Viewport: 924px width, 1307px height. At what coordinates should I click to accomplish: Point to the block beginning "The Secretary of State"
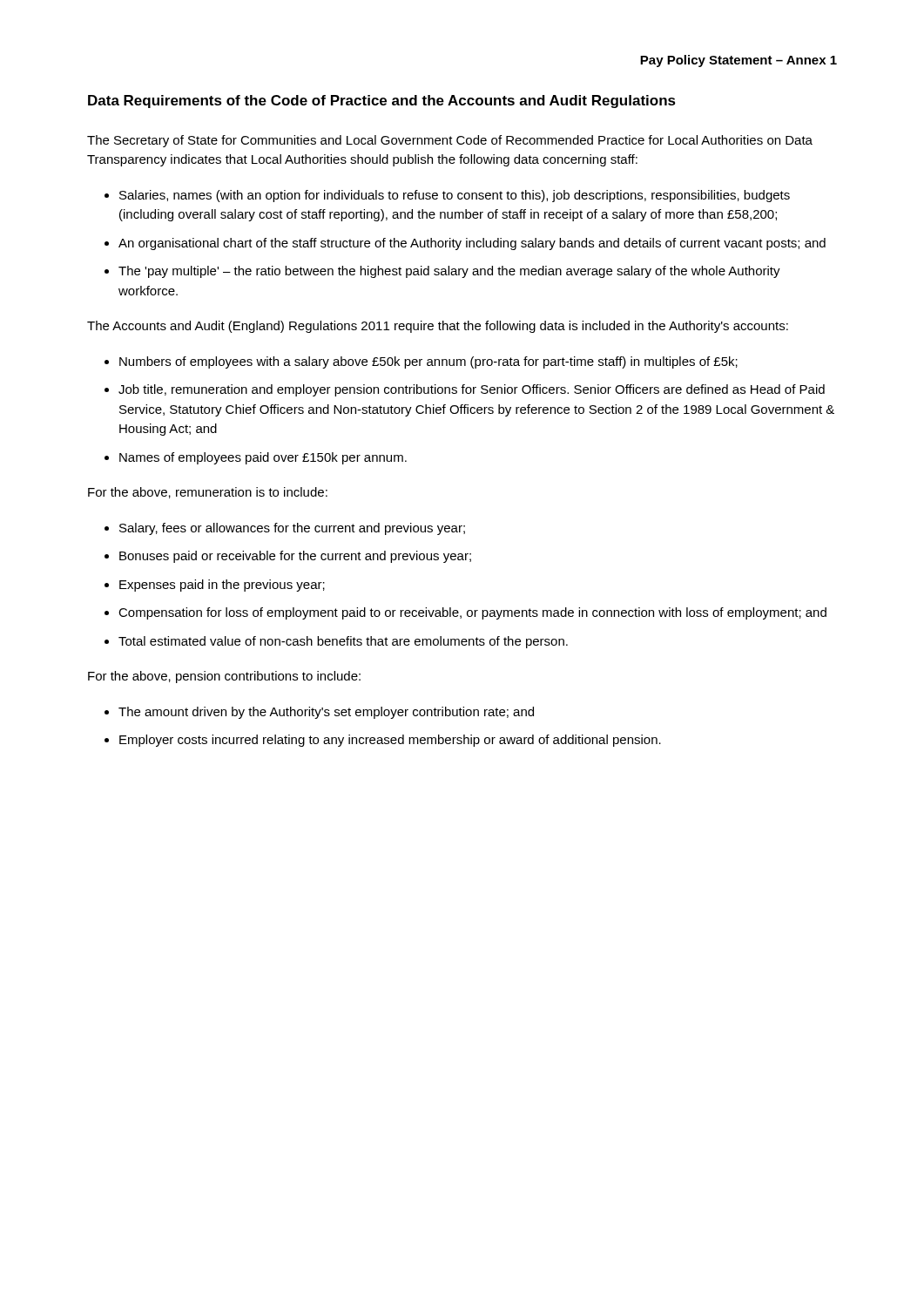[450, 150]
